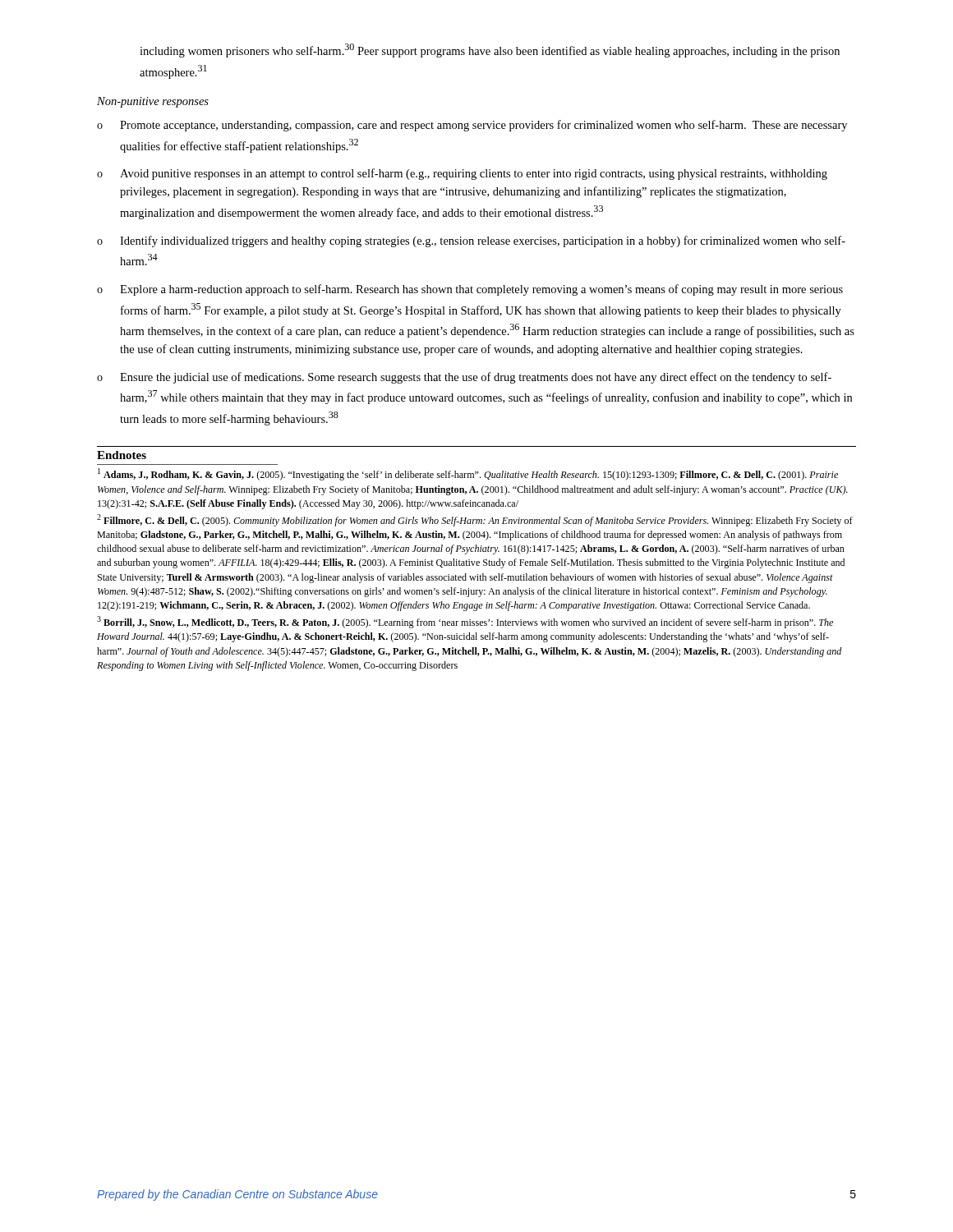
Task: Locate the block of text that opens with "o Ensure the judicial use of medications."
Action: 476,398
